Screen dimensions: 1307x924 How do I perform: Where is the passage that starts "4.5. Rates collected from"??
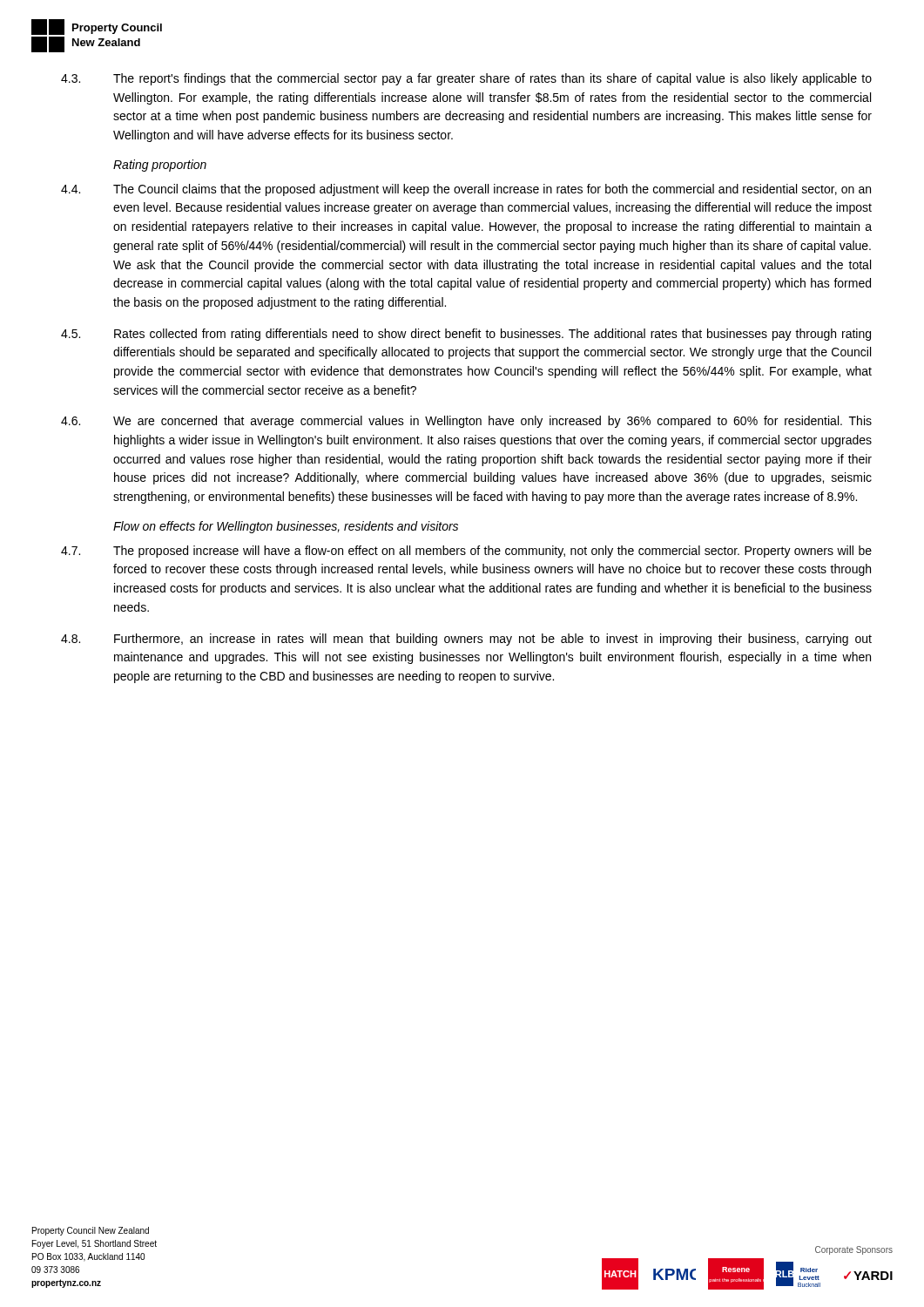click(x=466, y=362)
